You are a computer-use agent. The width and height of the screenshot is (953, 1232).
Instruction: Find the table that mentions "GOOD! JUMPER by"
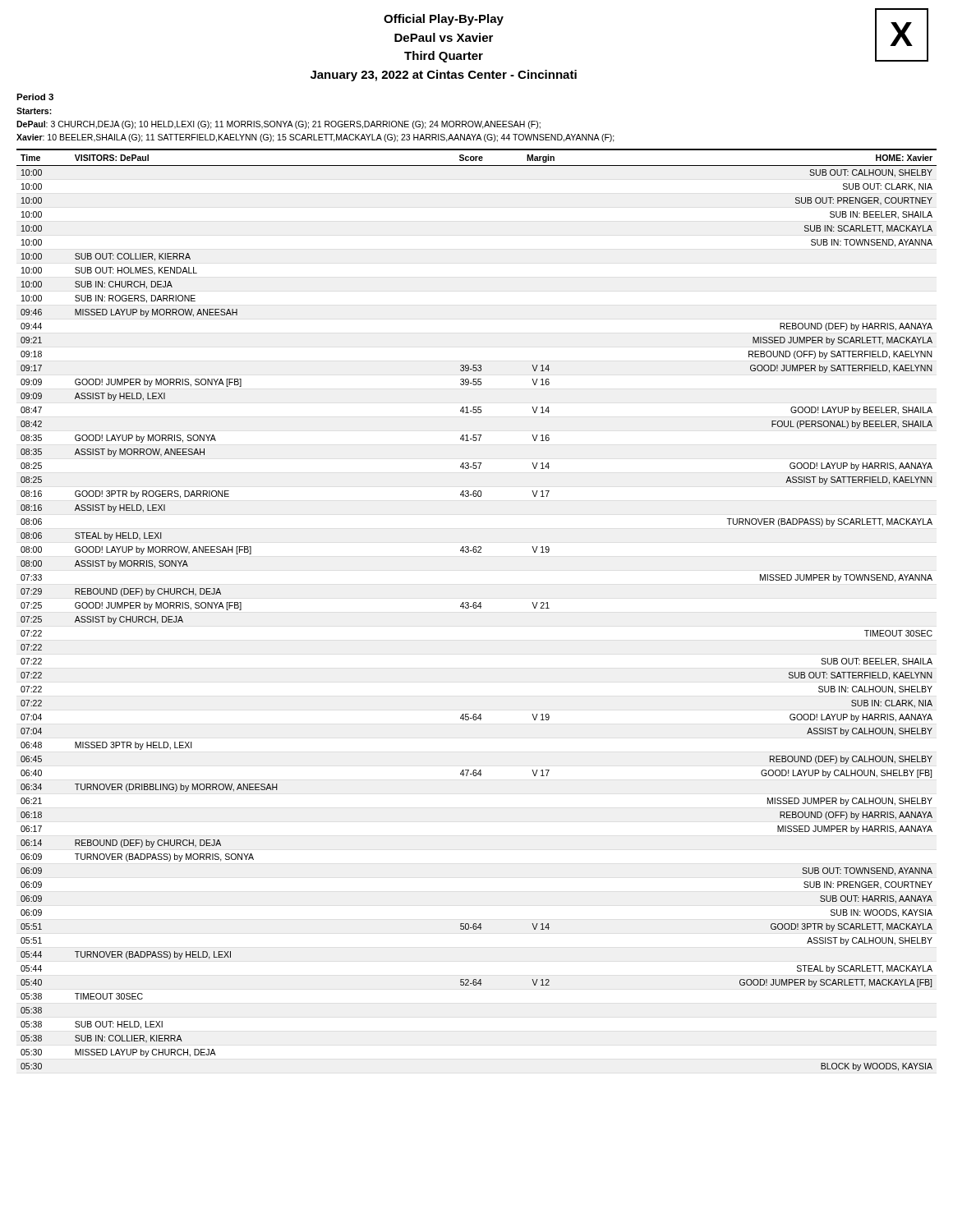click(476, 611)
